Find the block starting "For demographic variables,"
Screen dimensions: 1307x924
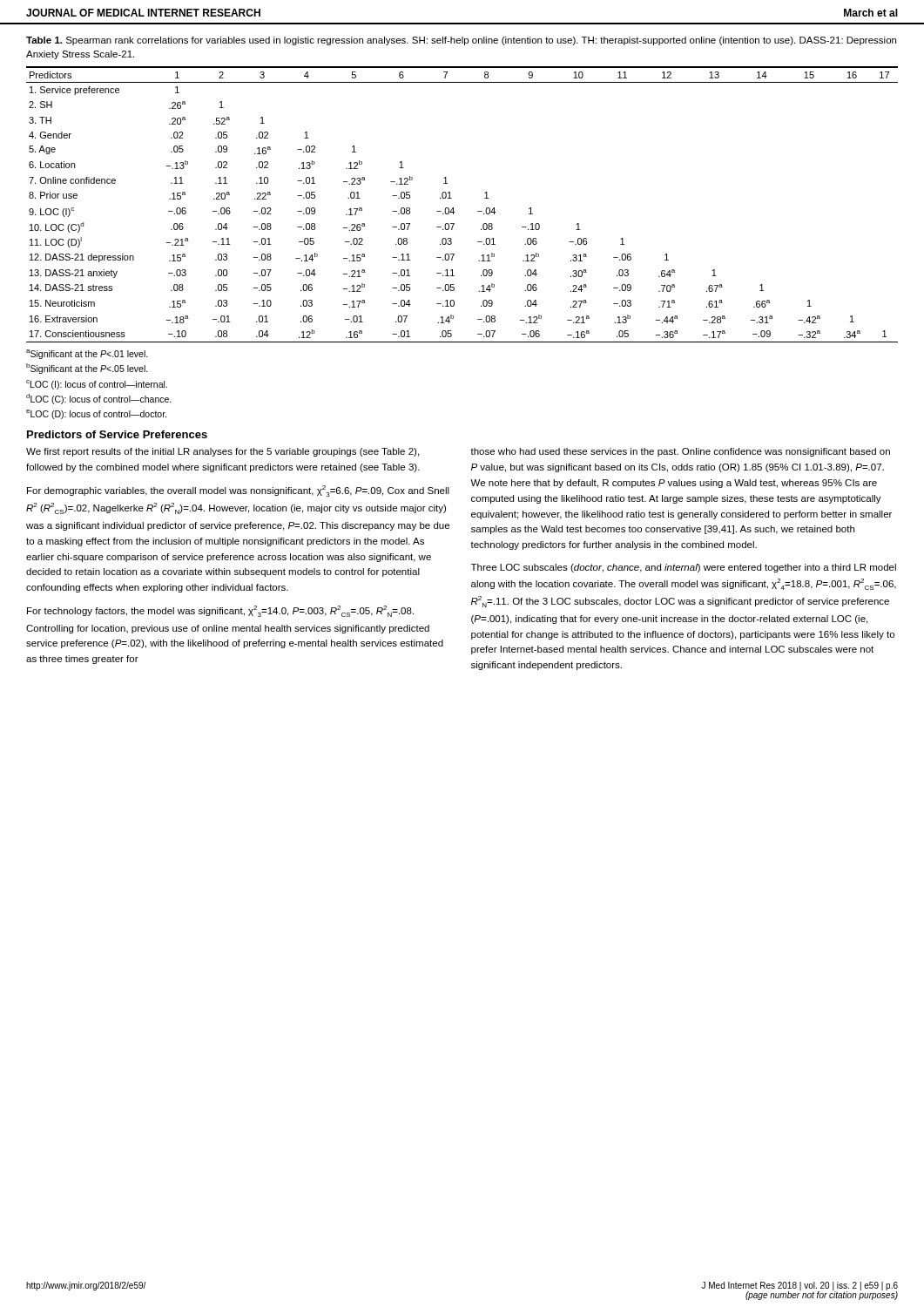coord(238,538)
